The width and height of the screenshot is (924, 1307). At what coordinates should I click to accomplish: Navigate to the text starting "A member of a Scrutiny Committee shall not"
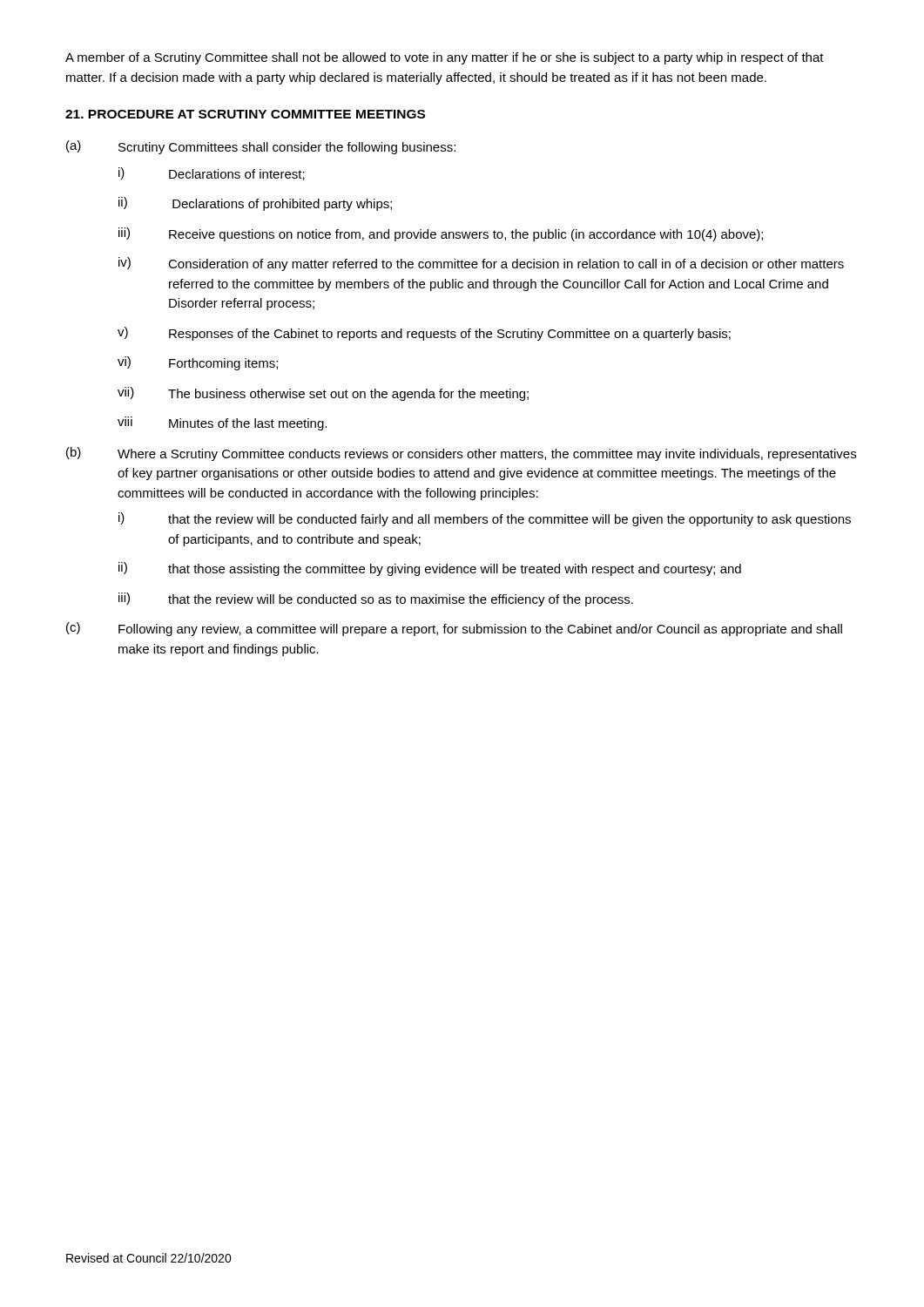click(x=444, y=67)
